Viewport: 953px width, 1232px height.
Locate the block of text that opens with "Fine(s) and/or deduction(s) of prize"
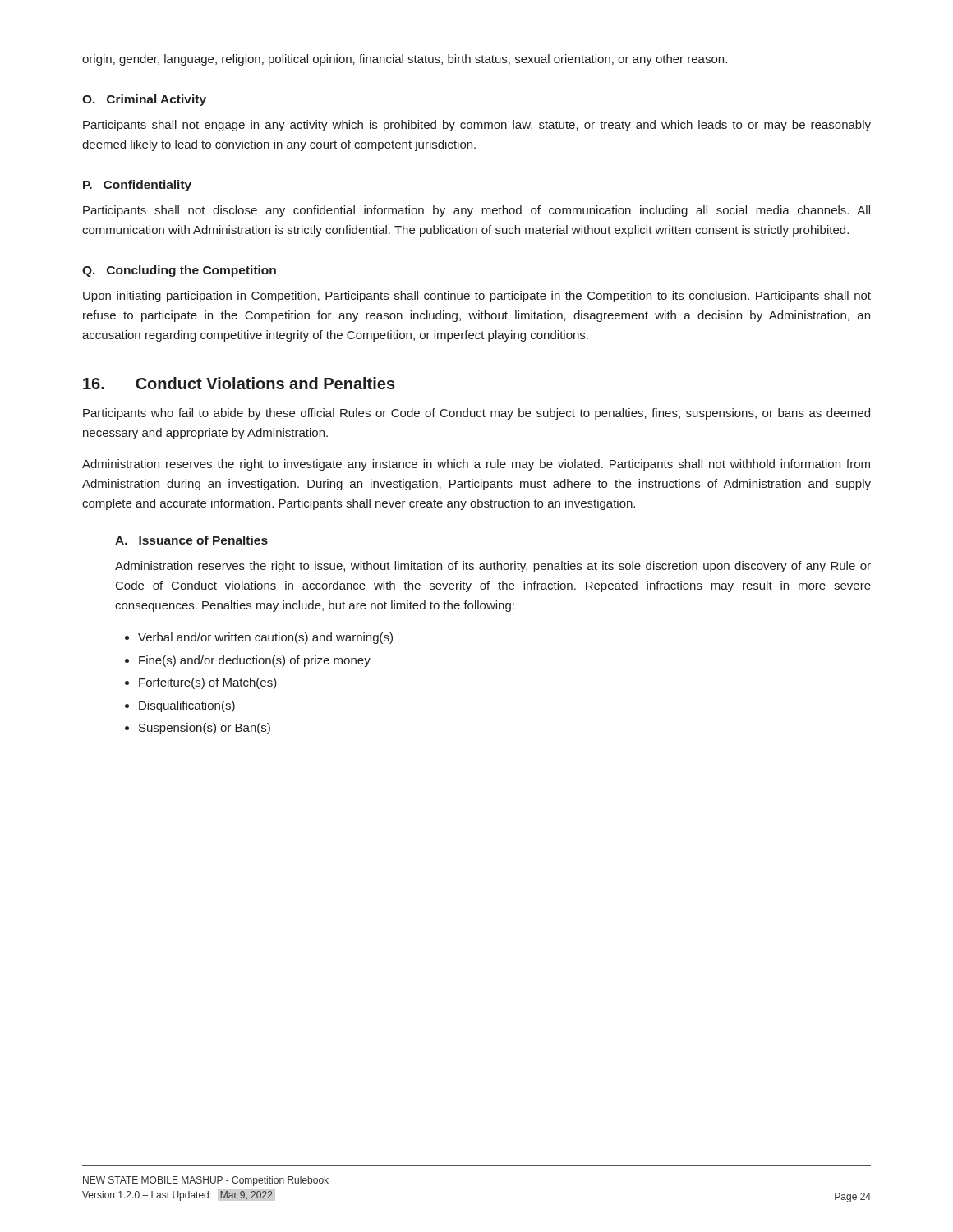click(254, 660)
